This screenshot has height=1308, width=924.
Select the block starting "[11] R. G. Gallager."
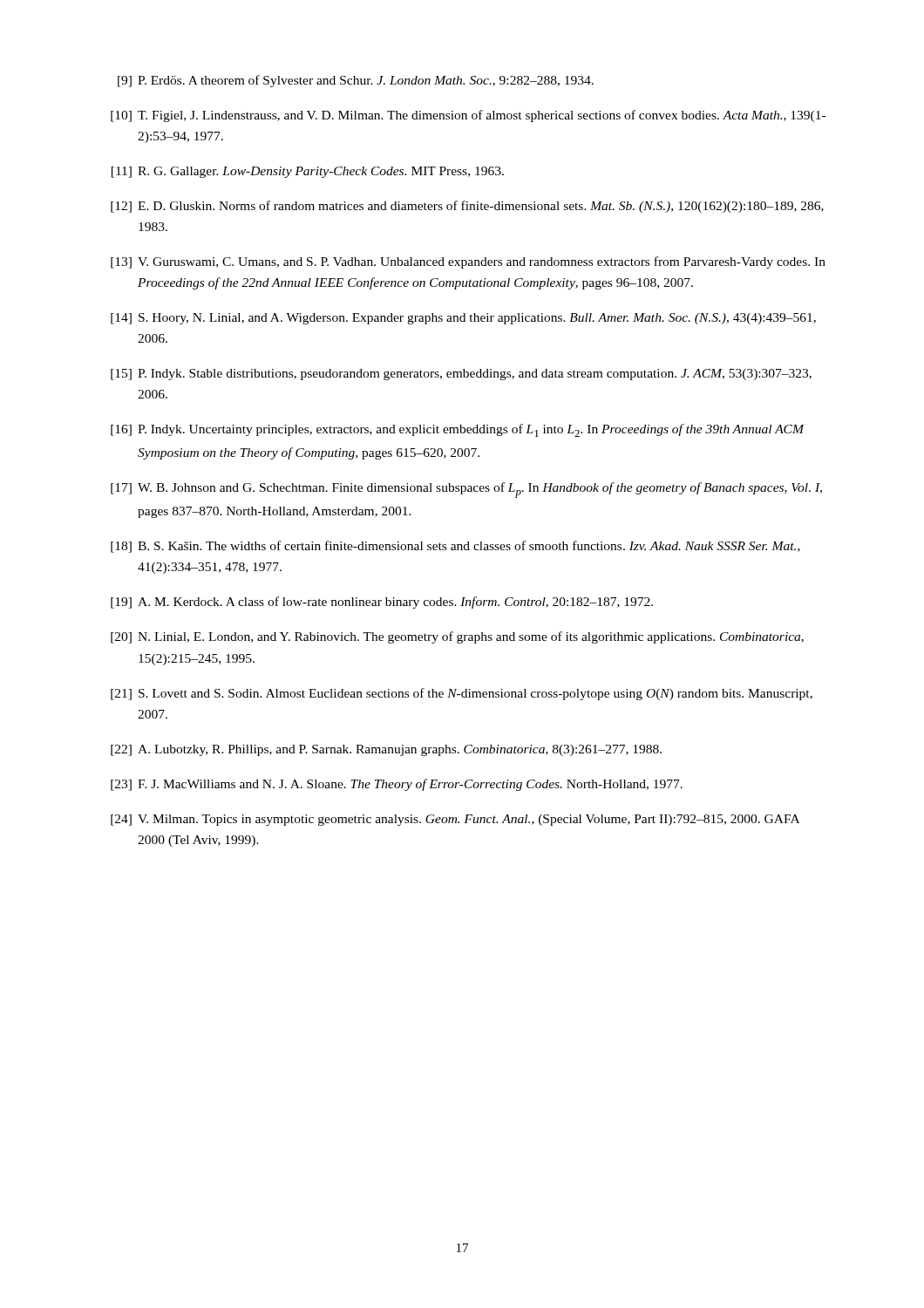point(462,171)
